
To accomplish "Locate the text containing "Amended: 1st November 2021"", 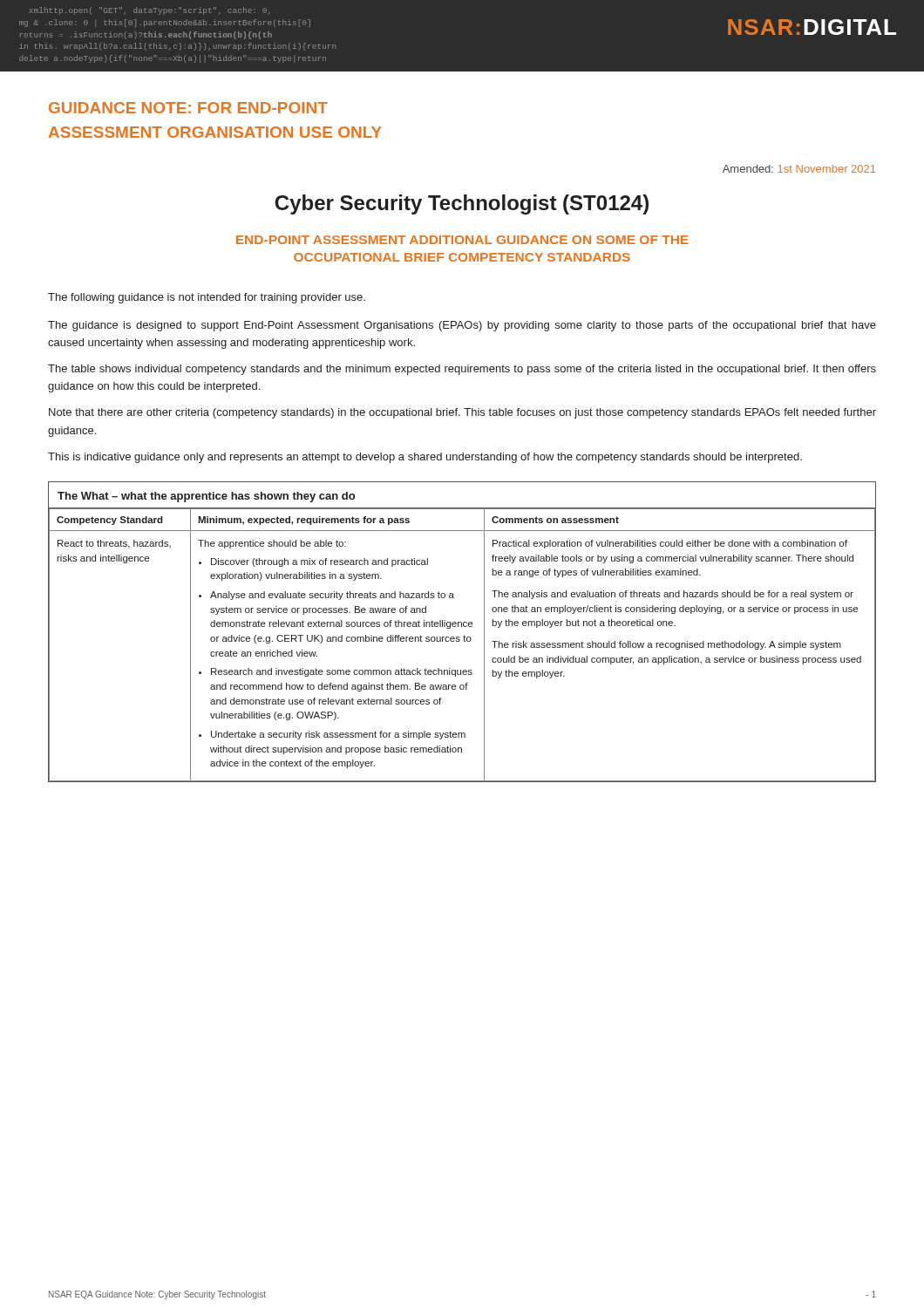I will pyautogui.click(x=799, y=168).
